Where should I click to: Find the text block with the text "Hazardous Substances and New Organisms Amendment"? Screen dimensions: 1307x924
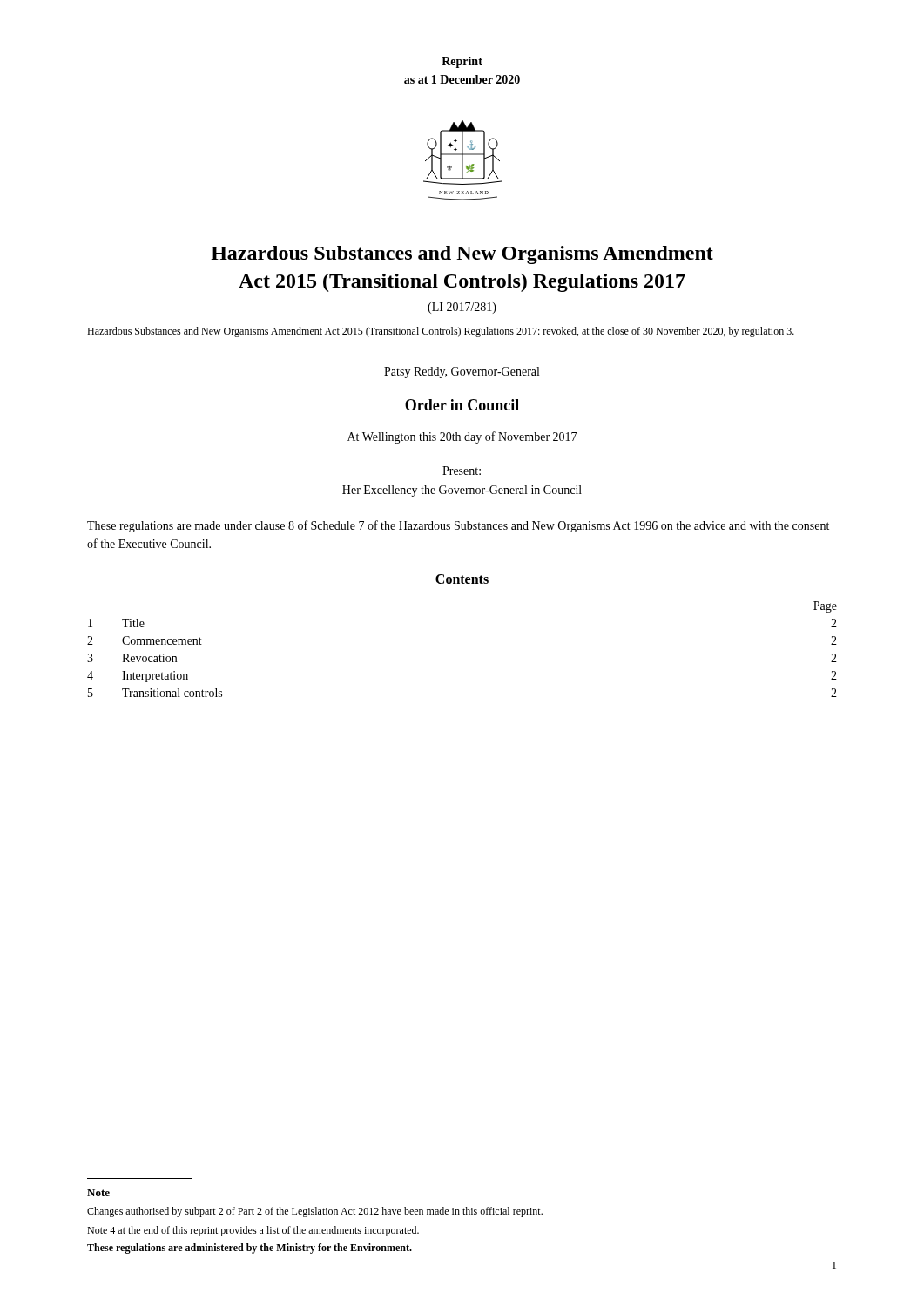(441, 331)
